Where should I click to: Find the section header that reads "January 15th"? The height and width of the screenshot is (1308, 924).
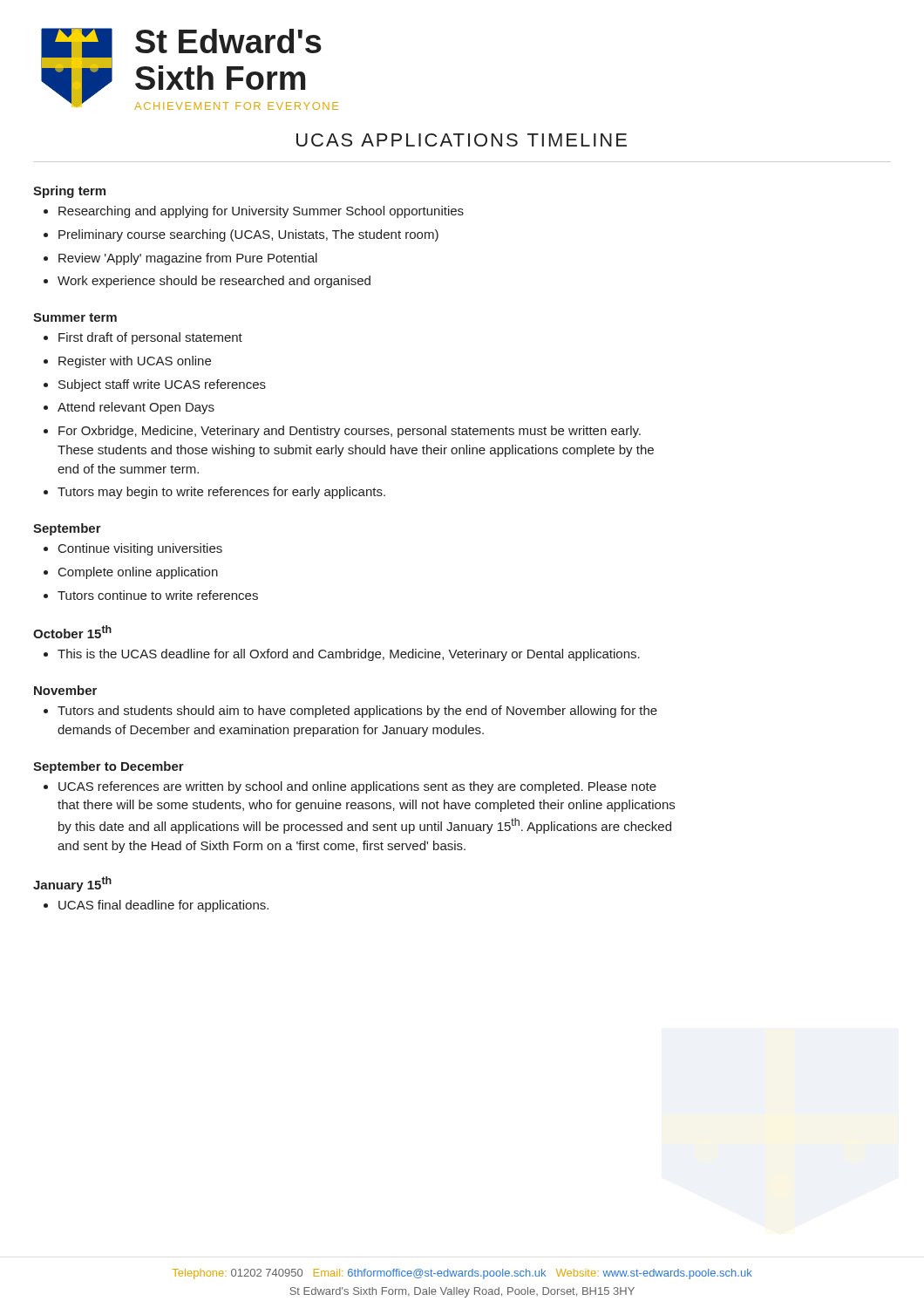point(72,883)
